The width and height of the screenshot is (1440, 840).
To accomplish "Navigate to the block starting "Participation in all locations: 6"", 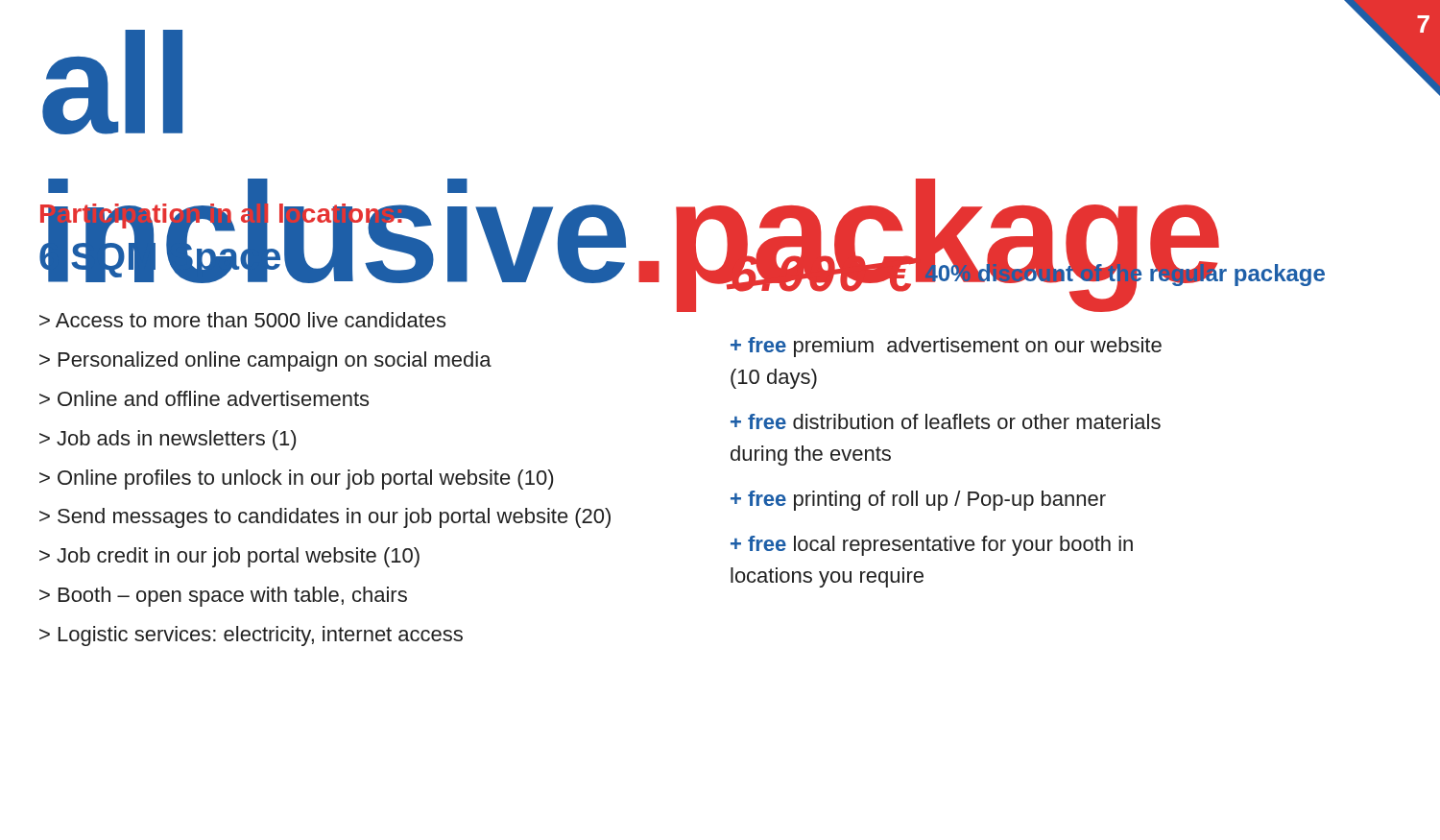I will [365, 238].
